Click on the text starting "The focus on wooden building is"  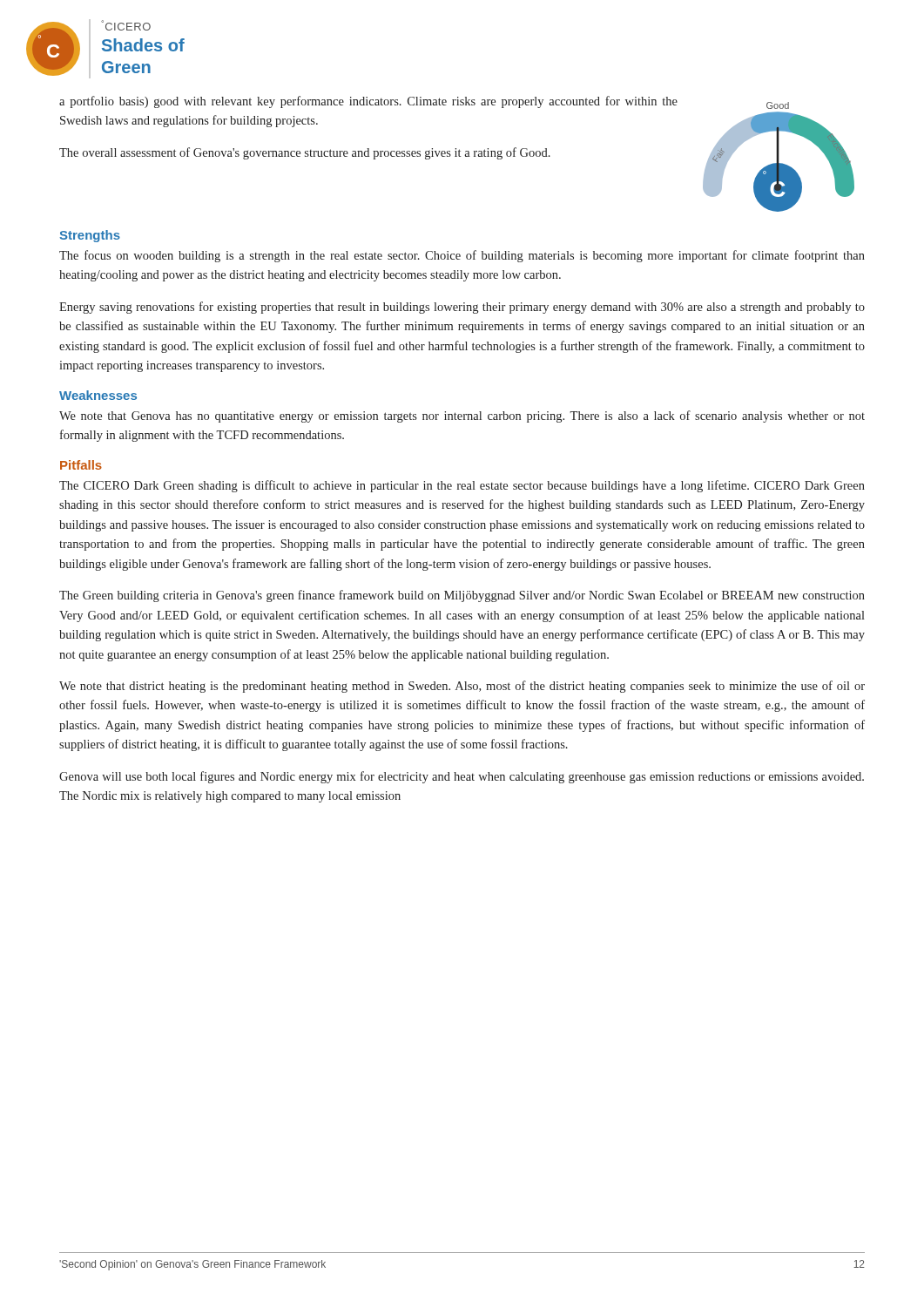(462, 265)
